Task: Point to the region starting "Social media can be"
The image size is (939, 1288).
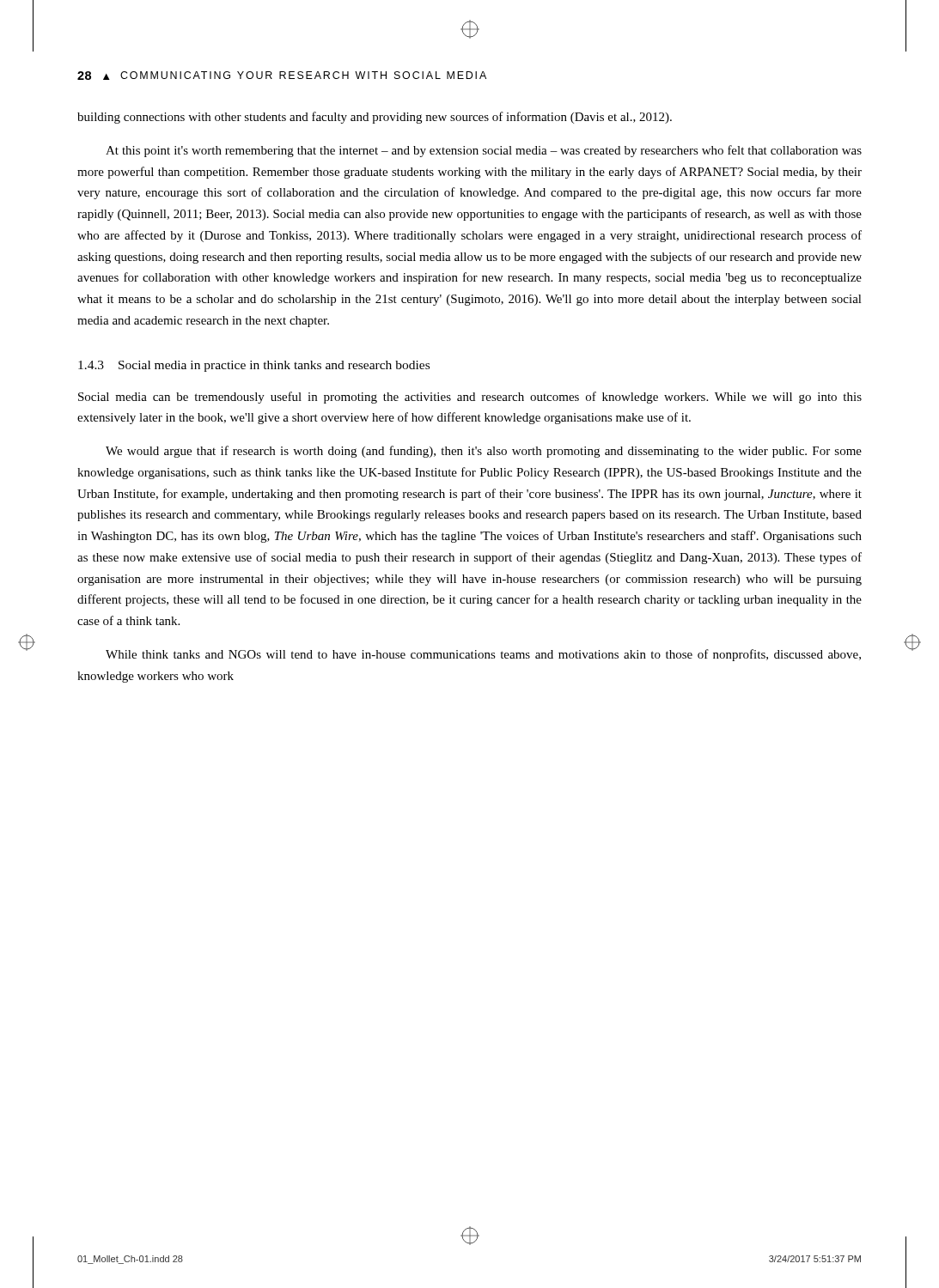Action: tap(470, 407)
